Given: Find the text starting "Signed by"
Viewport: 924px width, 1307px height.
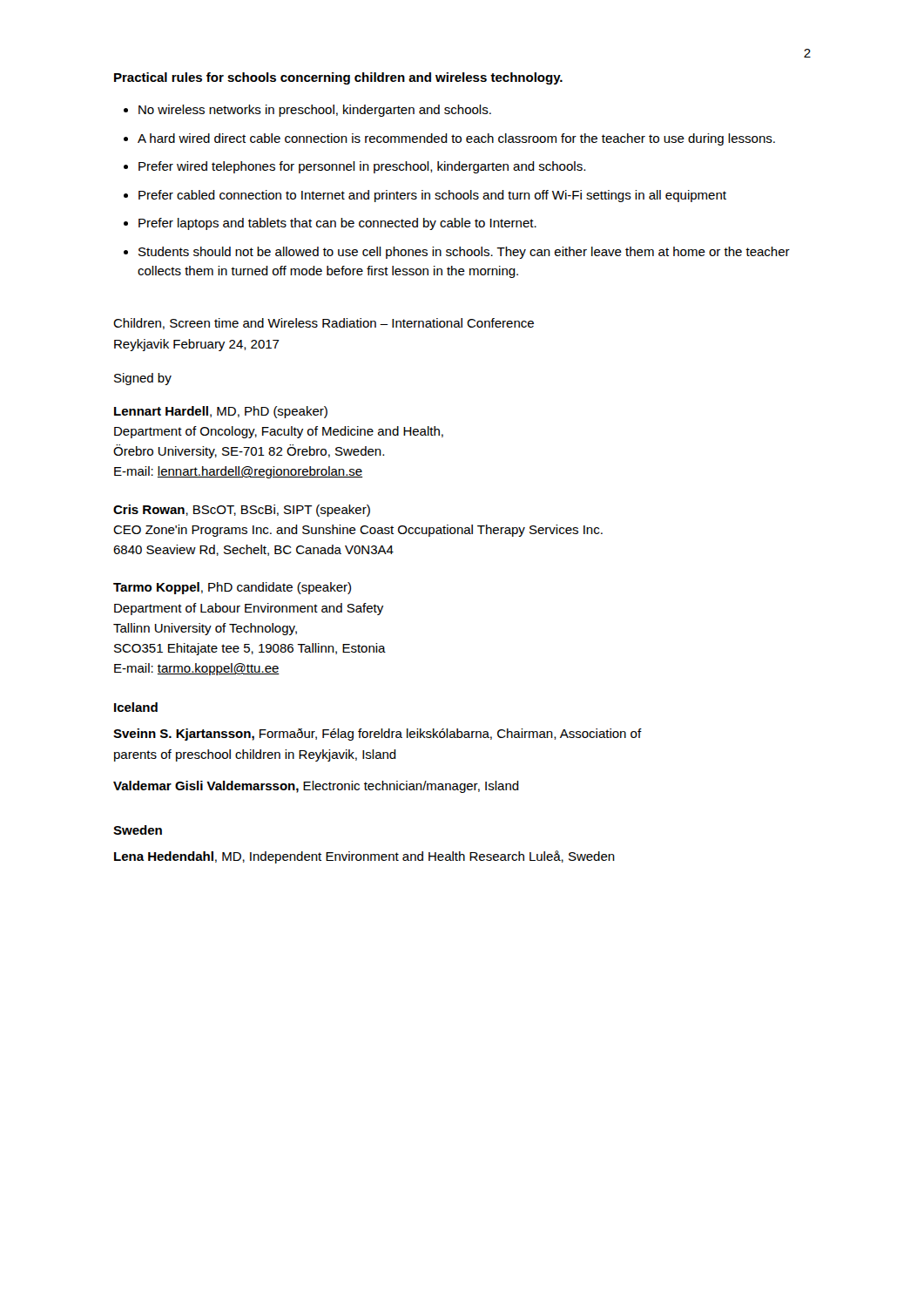Looking at the screenshot, I should click(142, 377).
